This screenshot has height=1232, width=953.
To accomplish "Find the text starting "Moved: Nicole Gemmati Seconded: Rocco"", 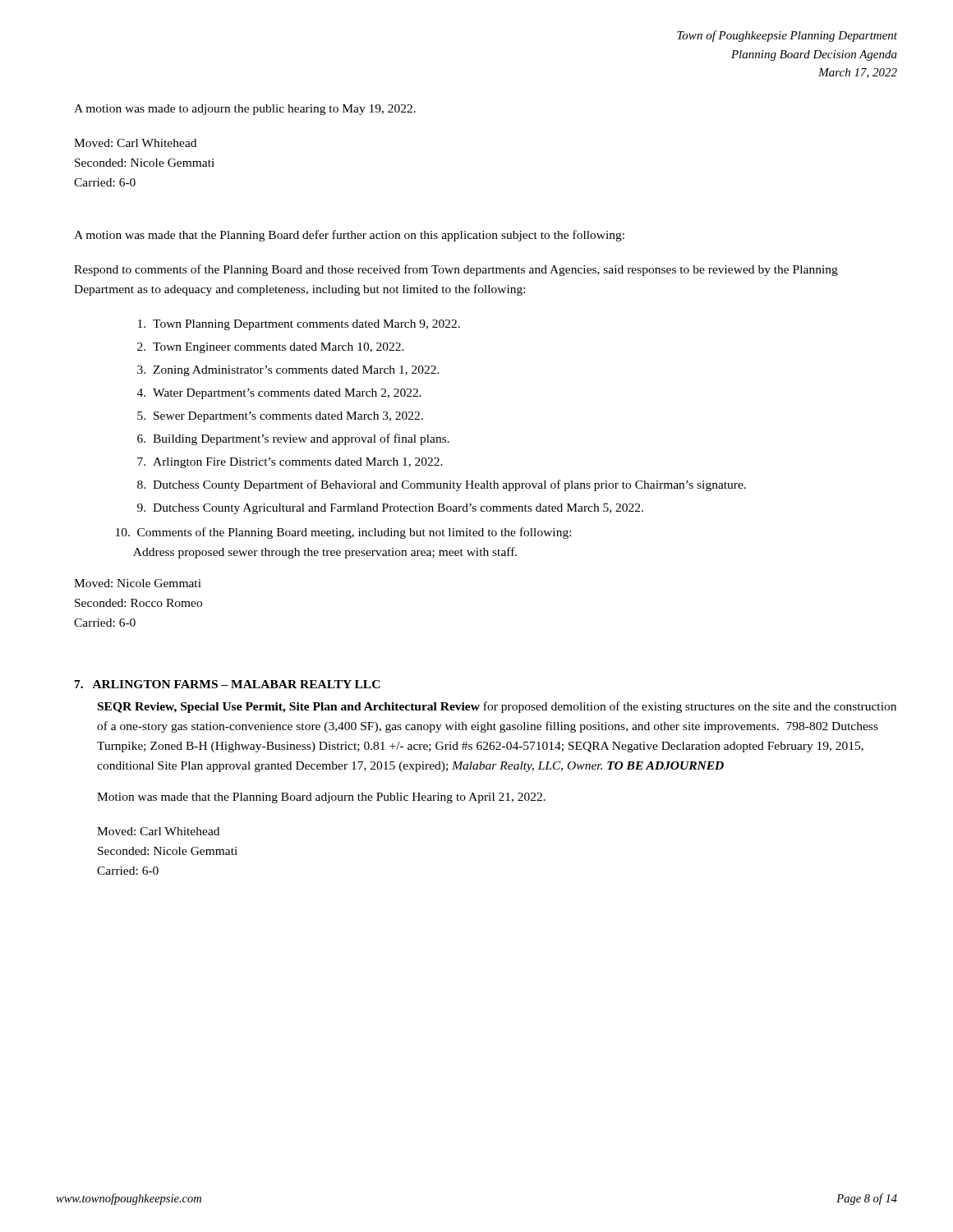I will [x=138, y=603].
